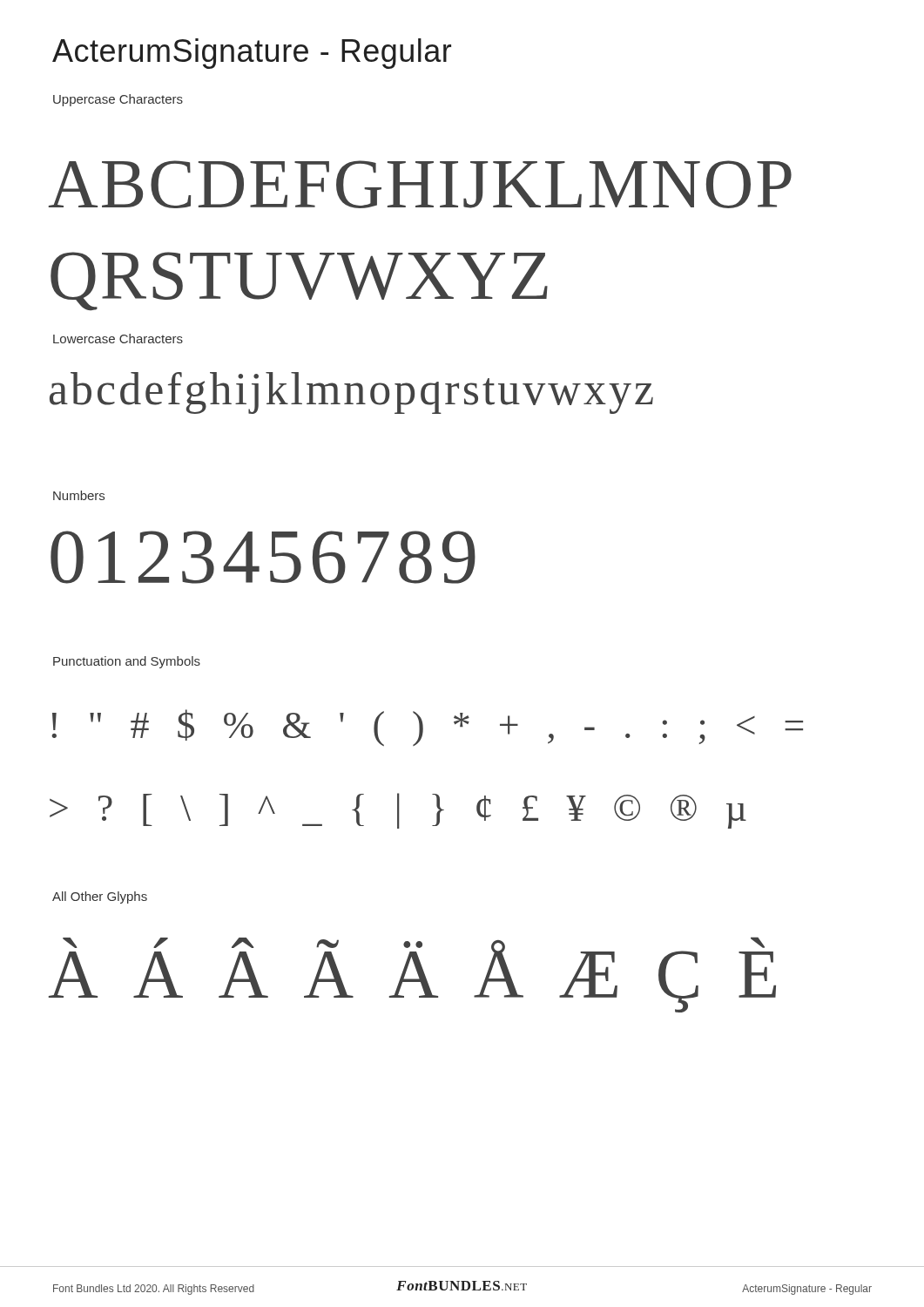This screenshot has height=1307, width=924.
Task: Click on the passage starting "All Other Glyphs"
Action: point(100,896)
